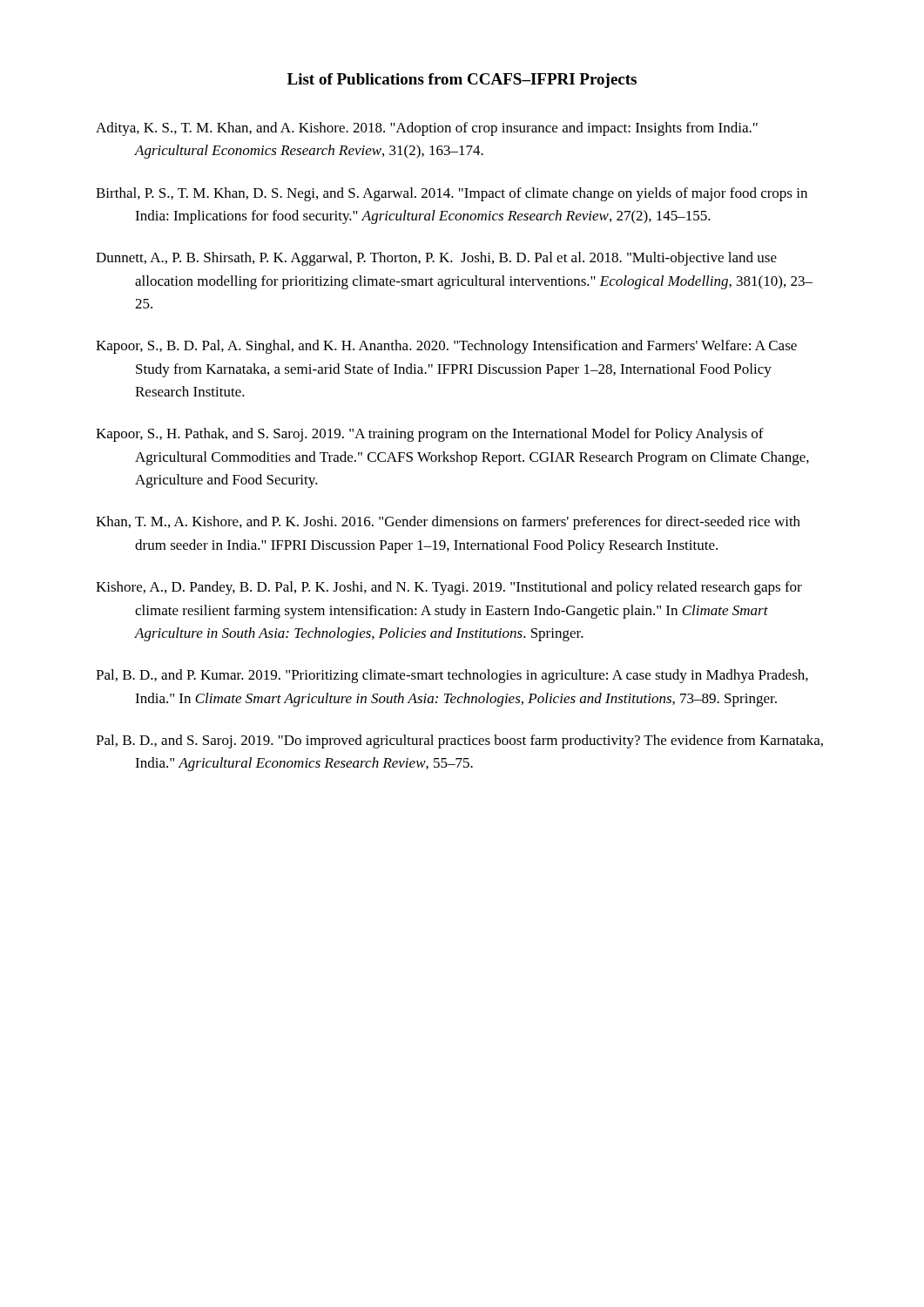Find the list item containing "Aditya, K. S., T. M. Khan, and A."
924x1307 pixels.
pos(462,140)
